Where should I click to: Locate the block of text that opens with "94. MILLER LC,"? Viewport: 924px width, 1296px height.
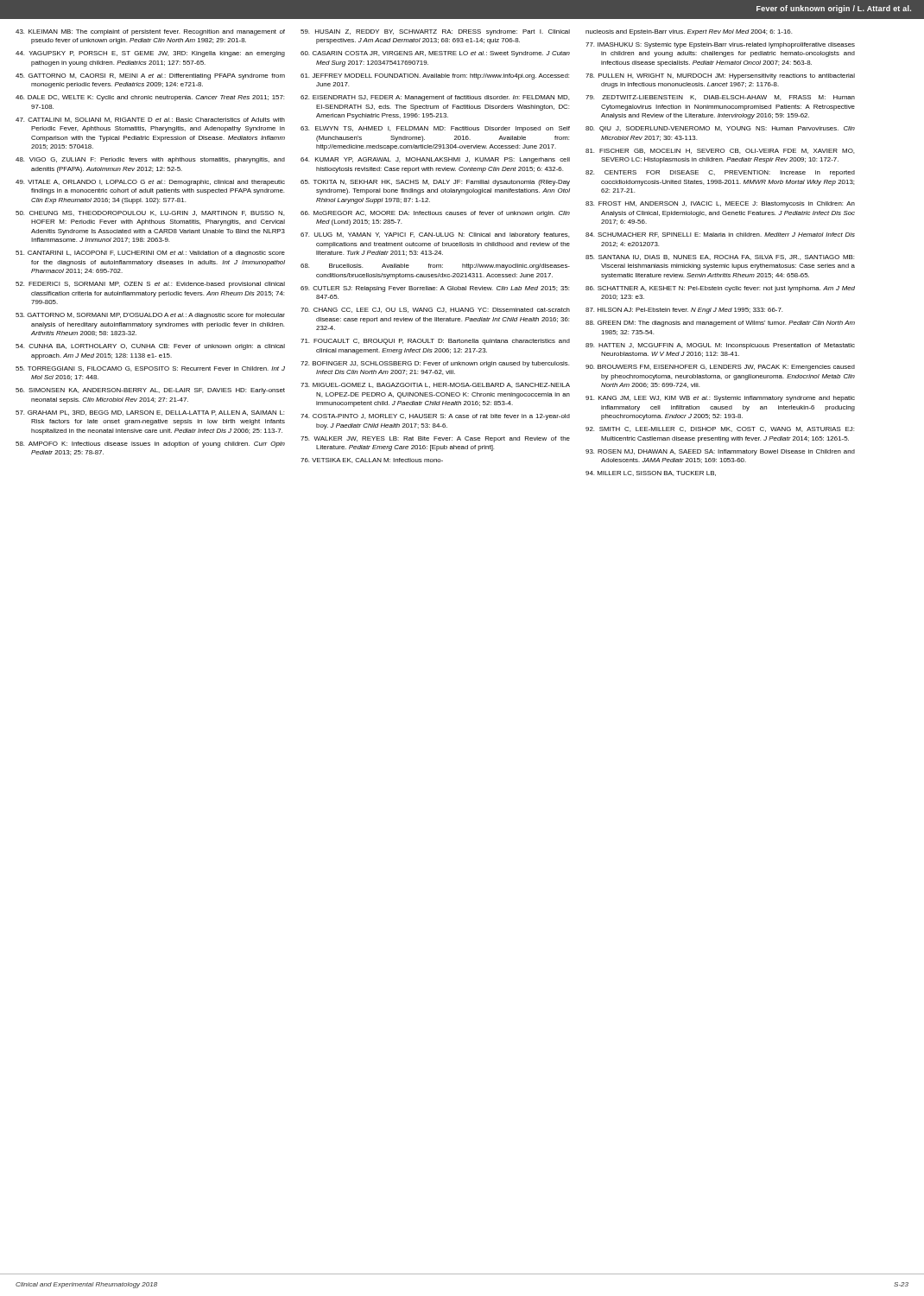(651, 473)
